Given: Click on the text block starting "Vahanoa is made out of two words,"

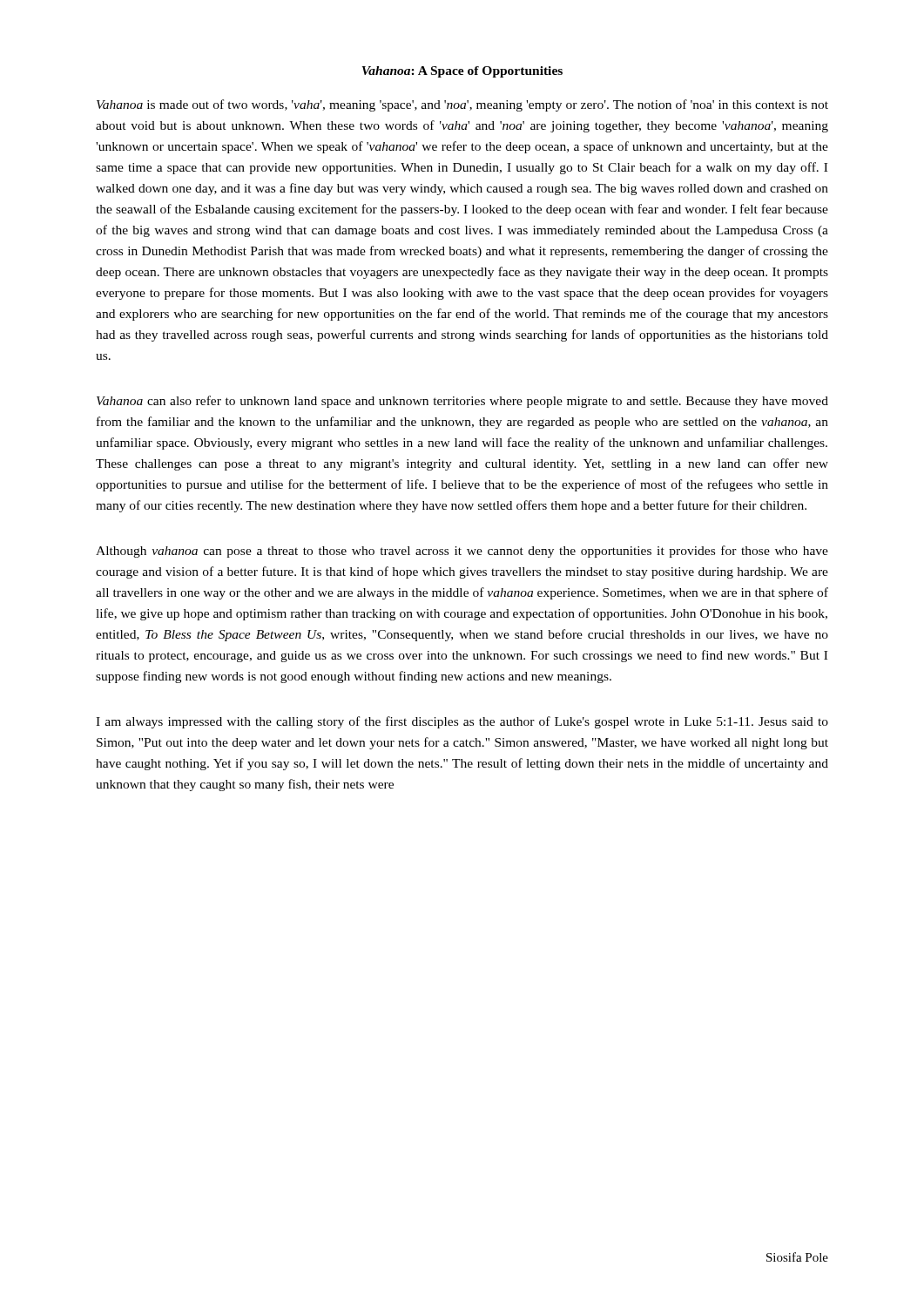Looking at the screenshot, I should tap(462, 230).
